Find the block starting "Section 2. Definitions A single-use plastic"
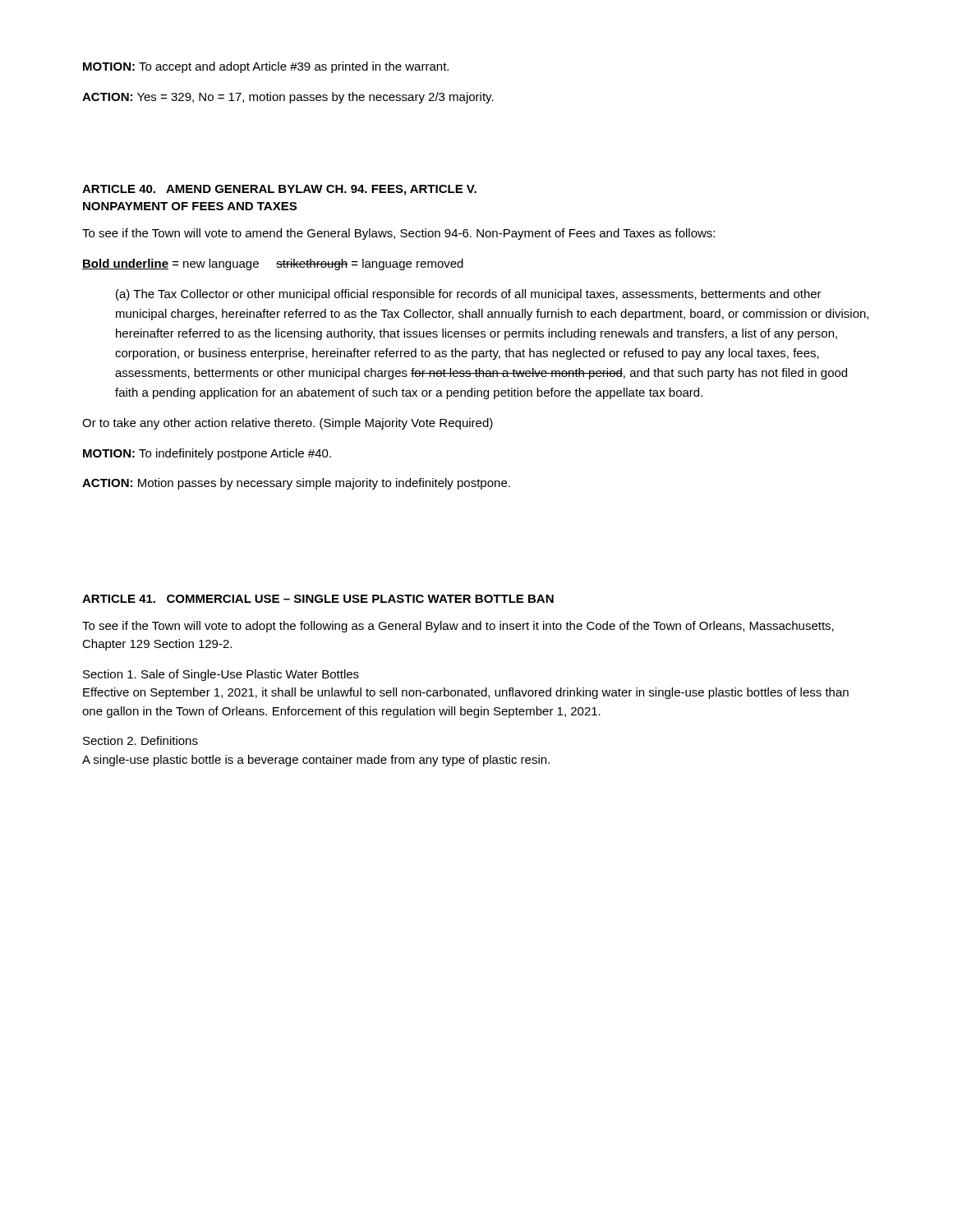 (316, 750)
